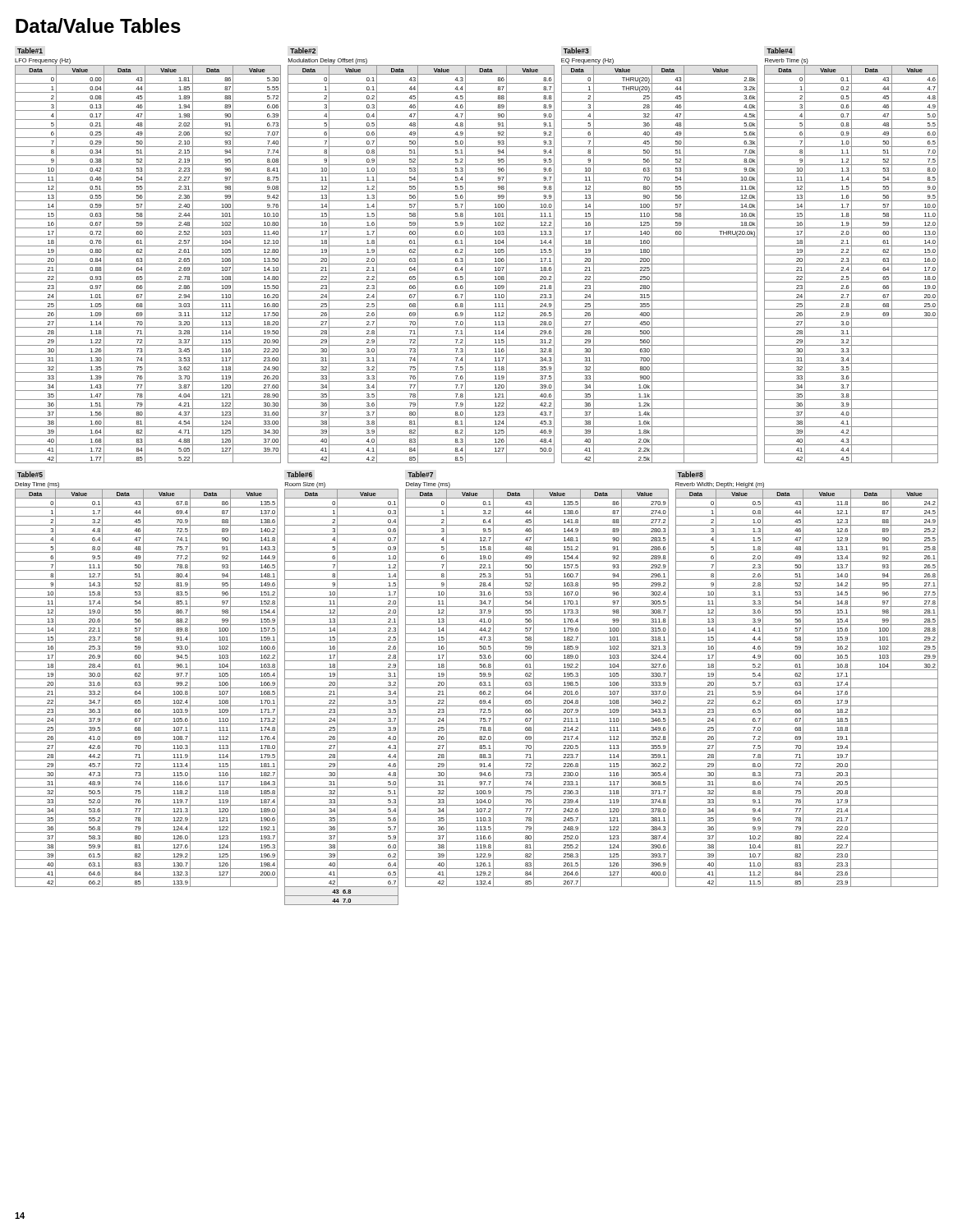The image size is (953, 1232).
Task: Find the region starting "Data/Value Tables"
Action: tap(98, 26)
